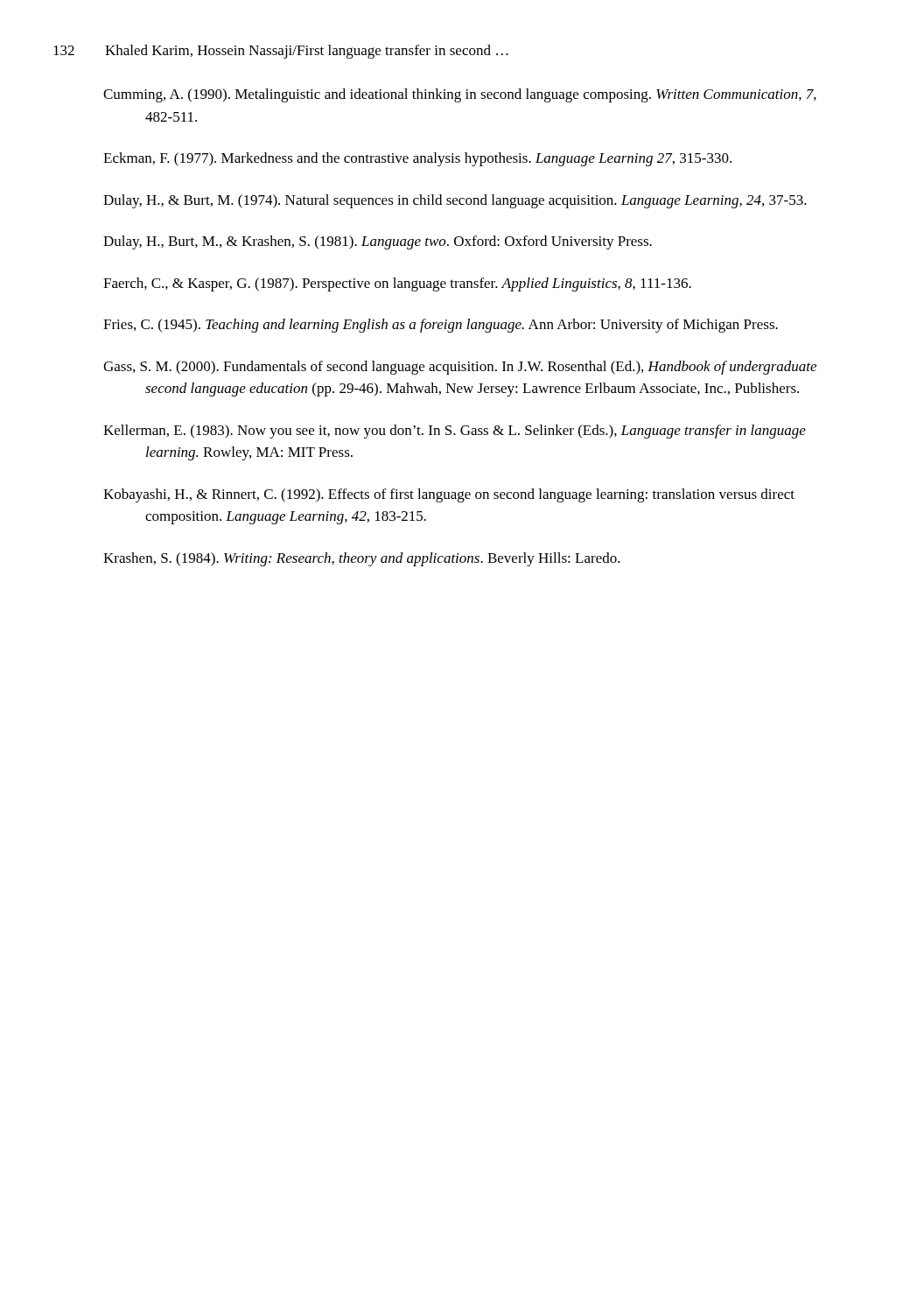The height and width of the screenshot is (1313, 924).
Task: Locate the list item that says "Krashen, S. (1984). Writing:"
Action: (362, 558)
